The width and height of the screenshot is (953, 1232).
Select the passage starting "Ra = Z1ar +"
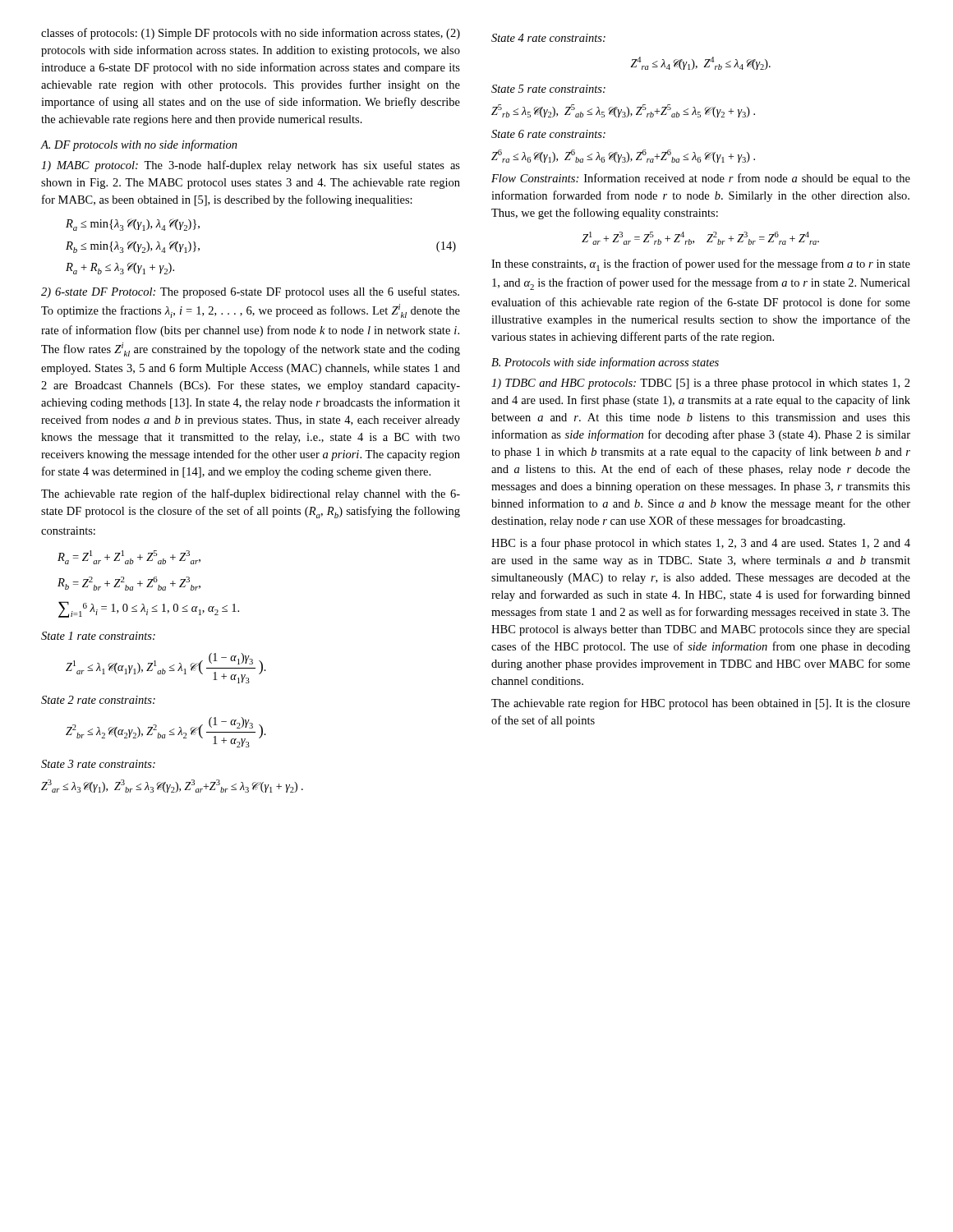(129, 557)
